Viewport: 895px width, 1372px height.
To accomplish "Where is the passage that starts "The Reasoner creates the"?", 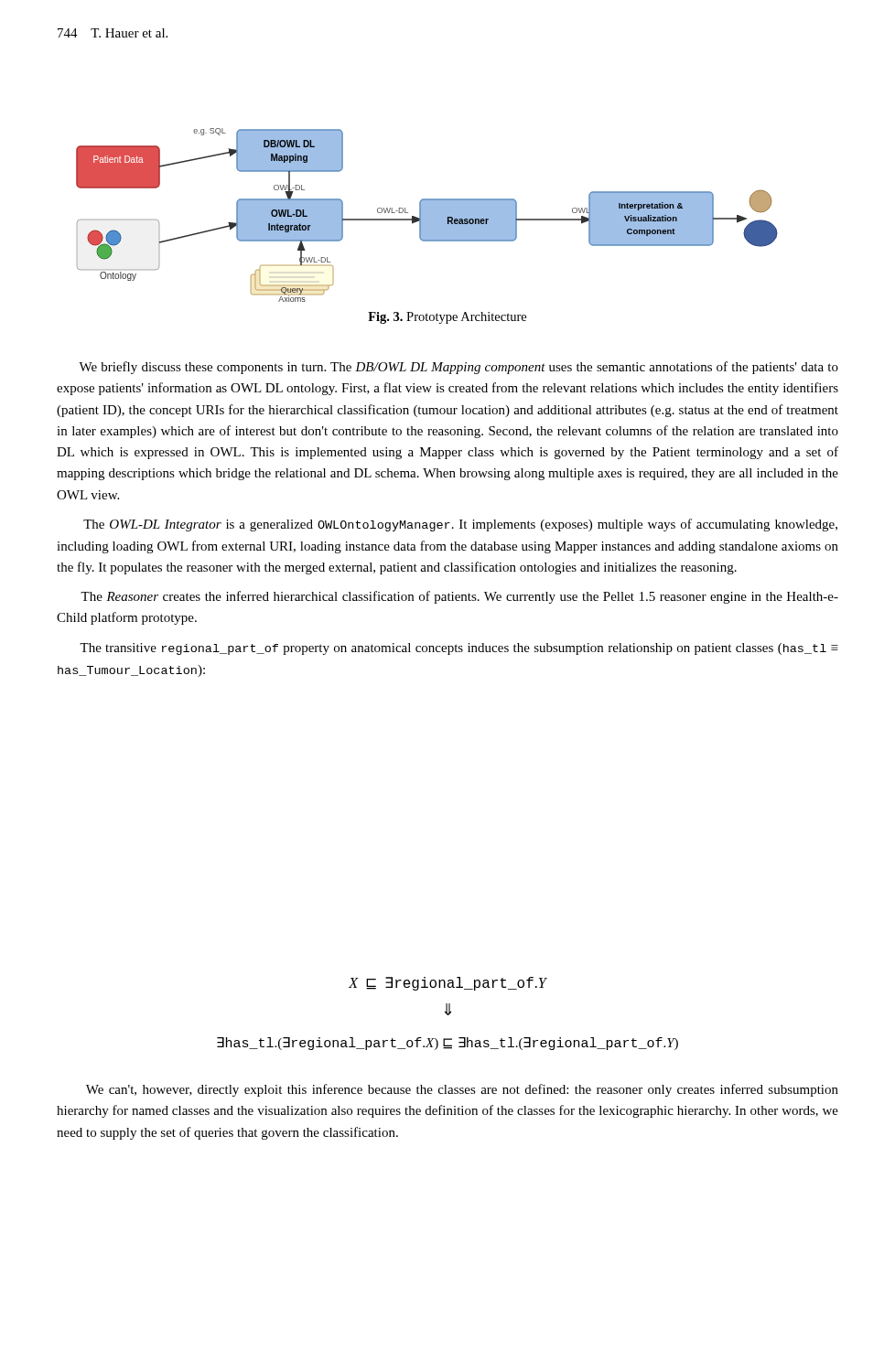I will [x=448, y=607].
